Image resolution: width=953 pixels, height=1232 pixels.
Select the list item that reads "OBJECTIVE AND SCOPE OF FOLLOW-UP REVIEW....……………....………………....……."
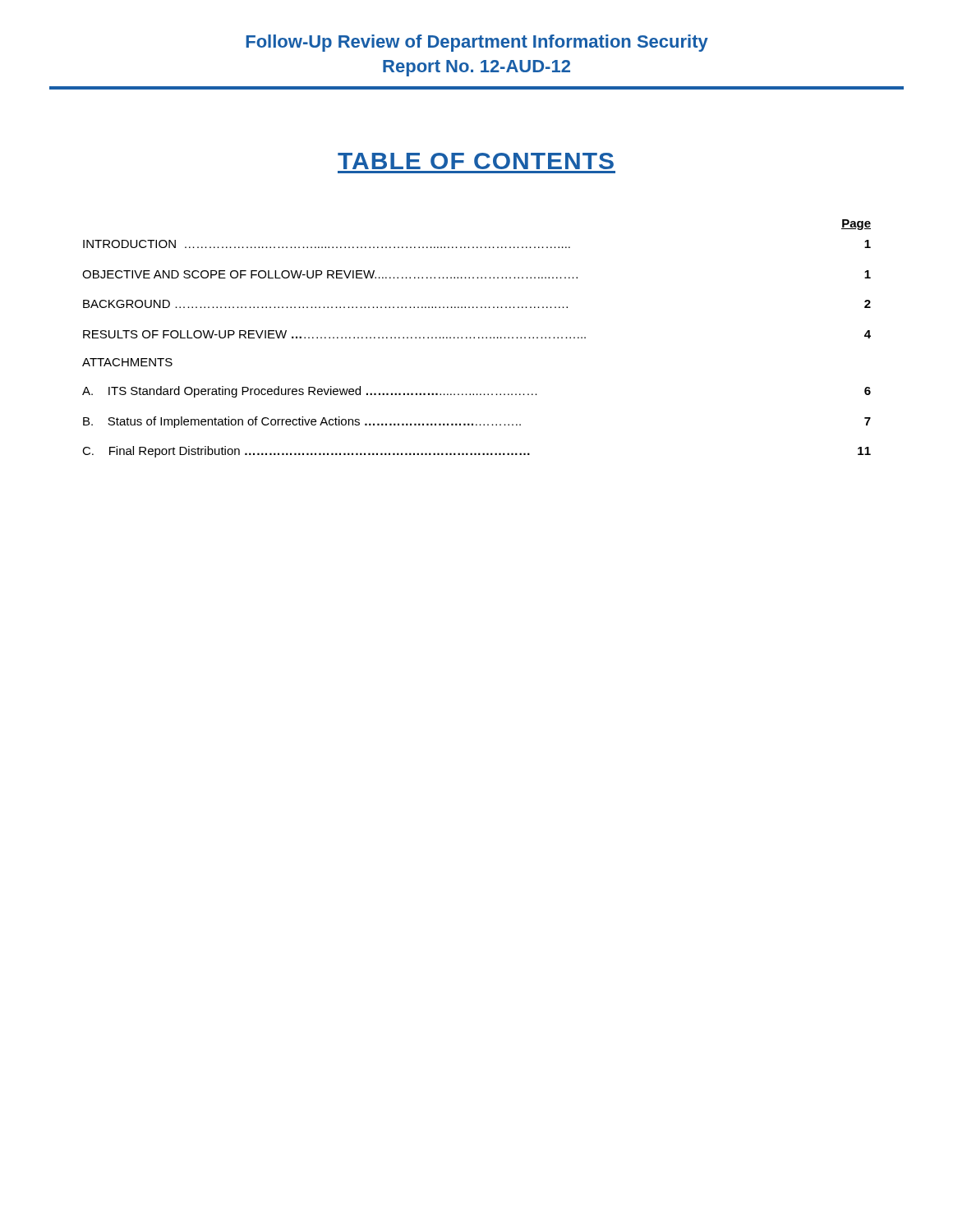coord(476,274)
